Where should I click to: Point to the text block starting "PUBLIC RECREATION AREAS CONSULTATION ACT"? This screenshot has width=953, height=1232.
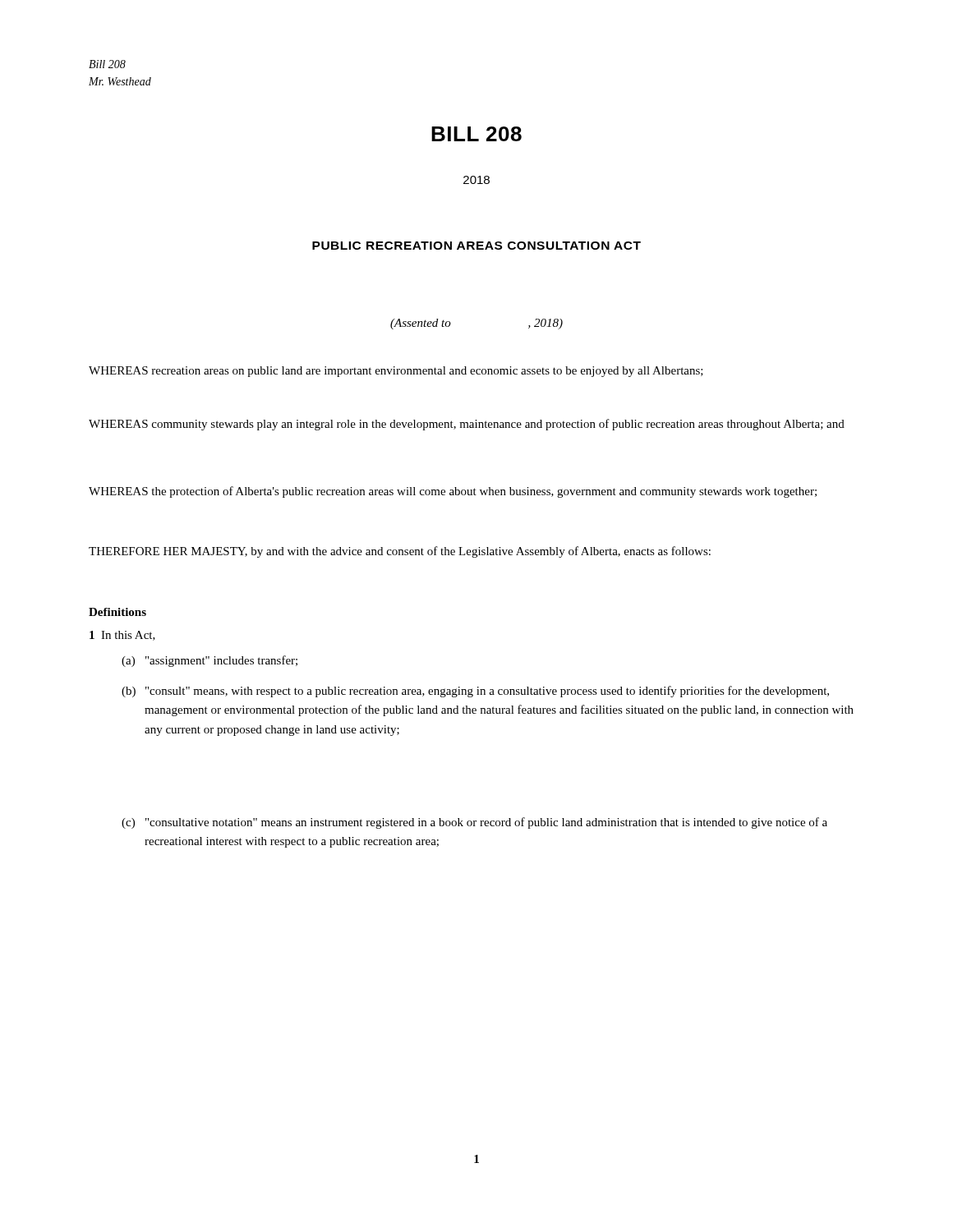pos(476,245)
